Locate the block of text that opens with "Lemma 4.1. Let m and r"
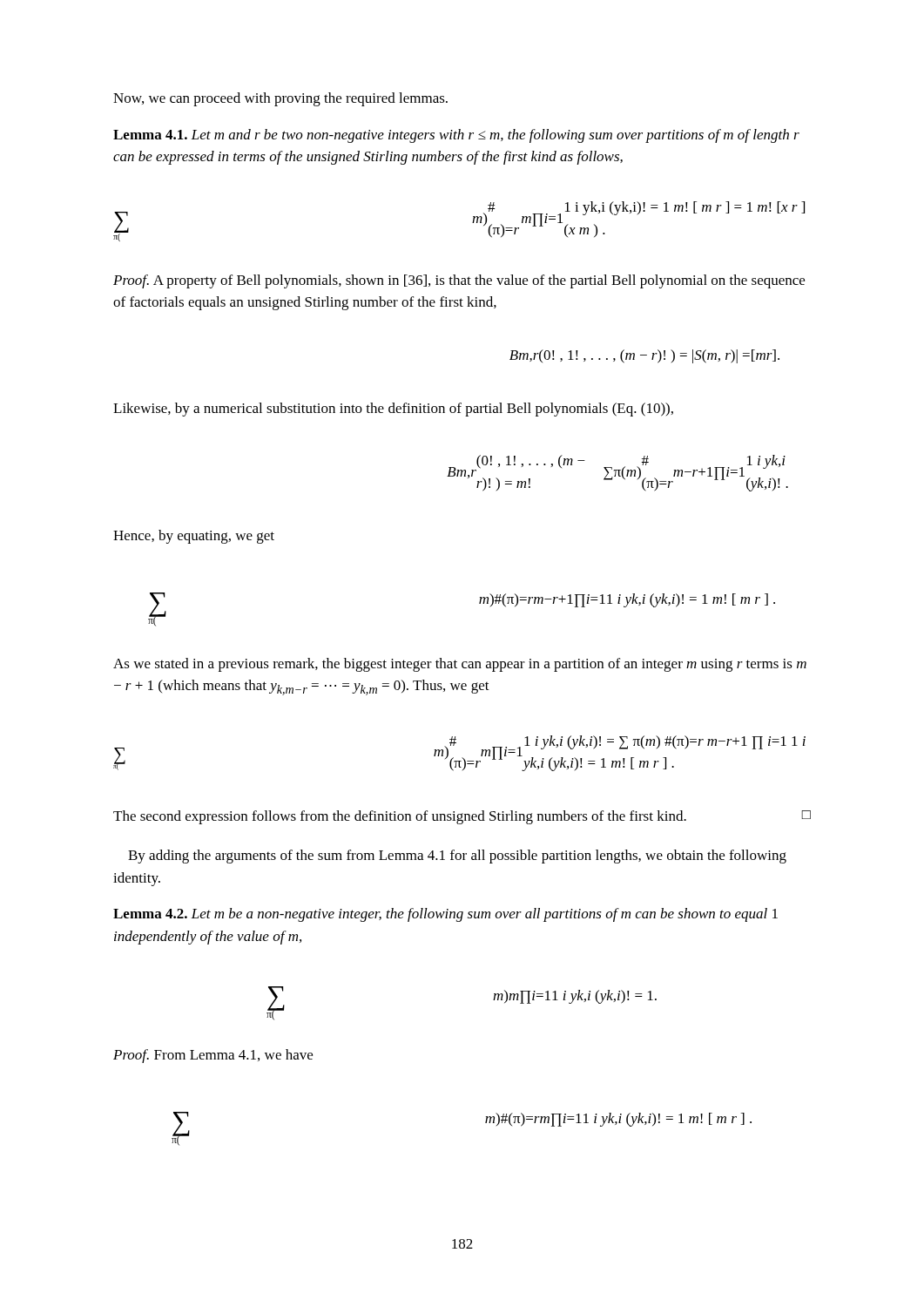Viewport: 924px width, 1307px height. click(x=456, y=145)
